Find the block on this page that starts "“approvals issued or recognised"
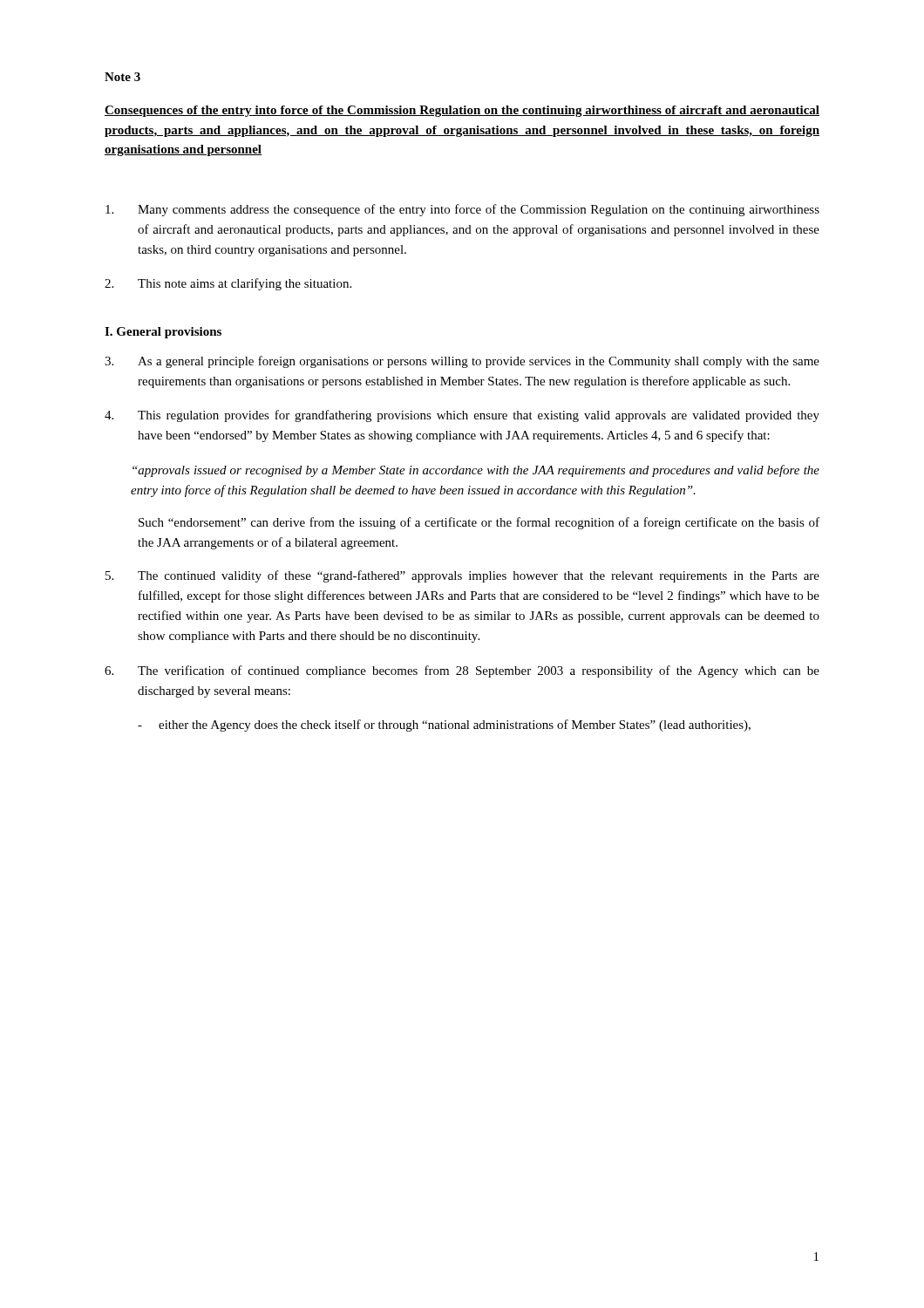The width and height of the screenshot is (924, 1308). [475, 480]
